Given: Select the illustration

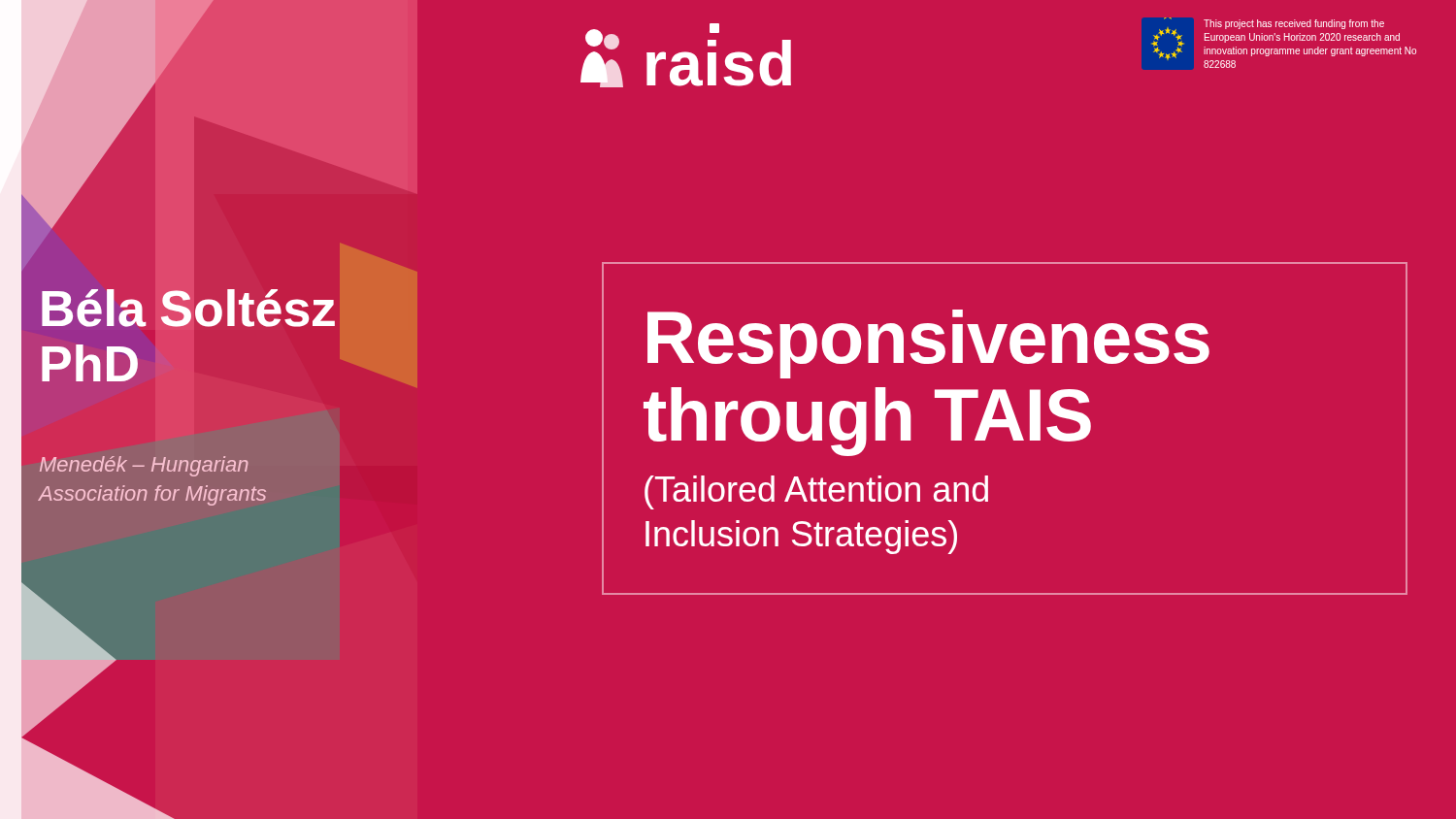Looking at the screenshot, I should pos(252,410).
